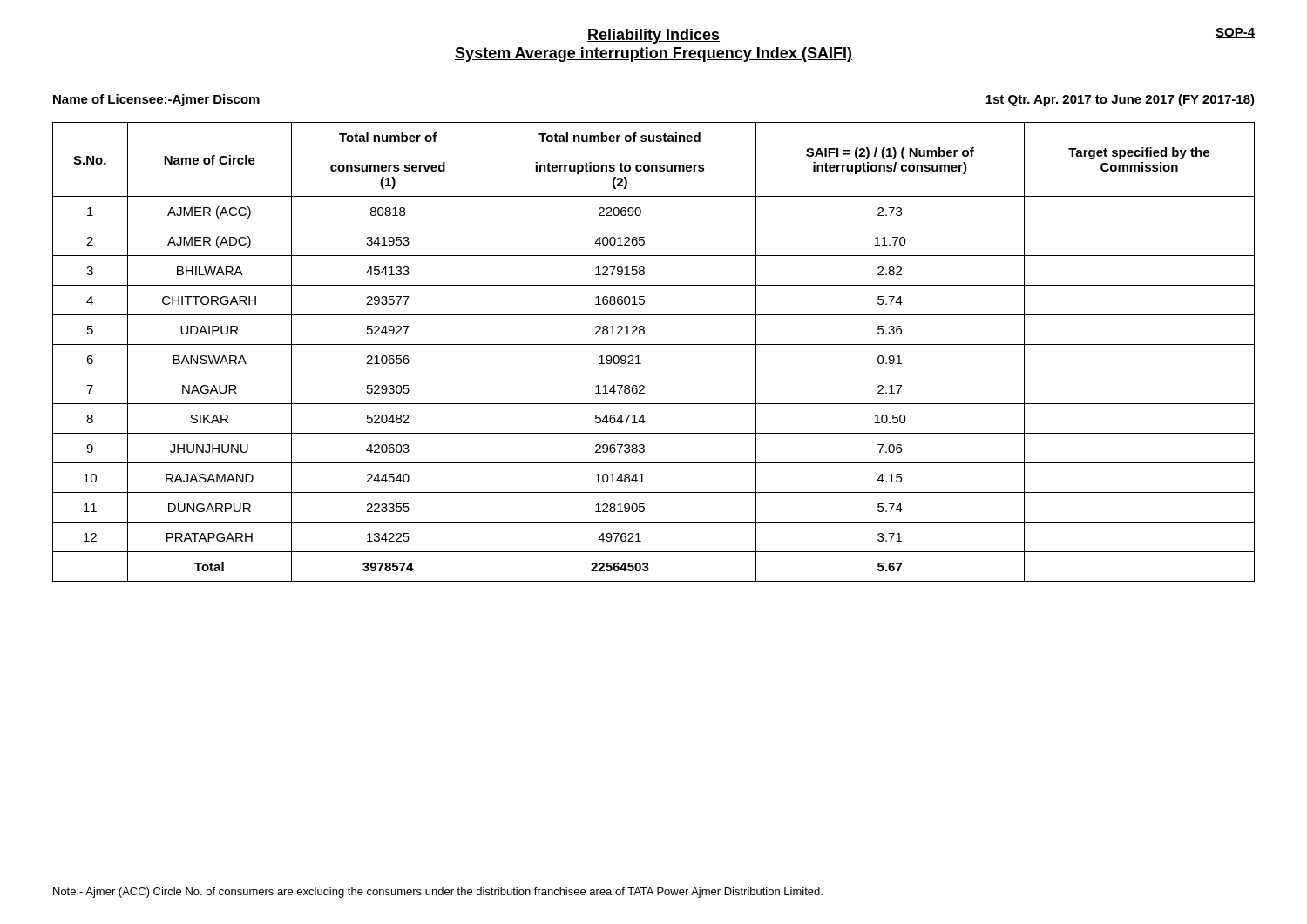Click on the table containing "Name of Circle"
Image resolution: width=1307 pixels, height=924 pixels.
pos(654,352)
